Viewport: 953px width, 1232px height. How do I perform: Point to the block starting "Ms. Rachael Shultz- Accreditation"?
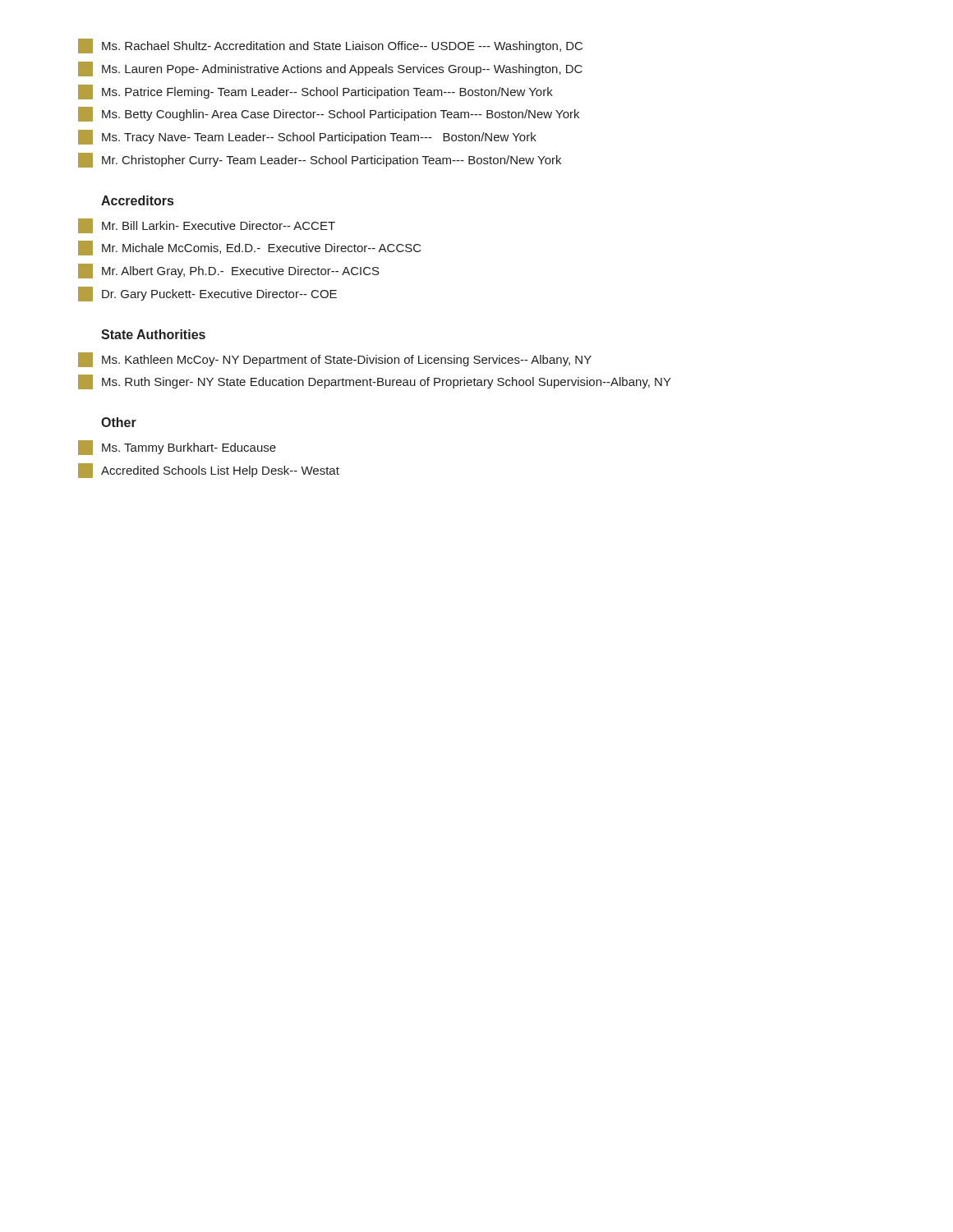tap(476, 46)
